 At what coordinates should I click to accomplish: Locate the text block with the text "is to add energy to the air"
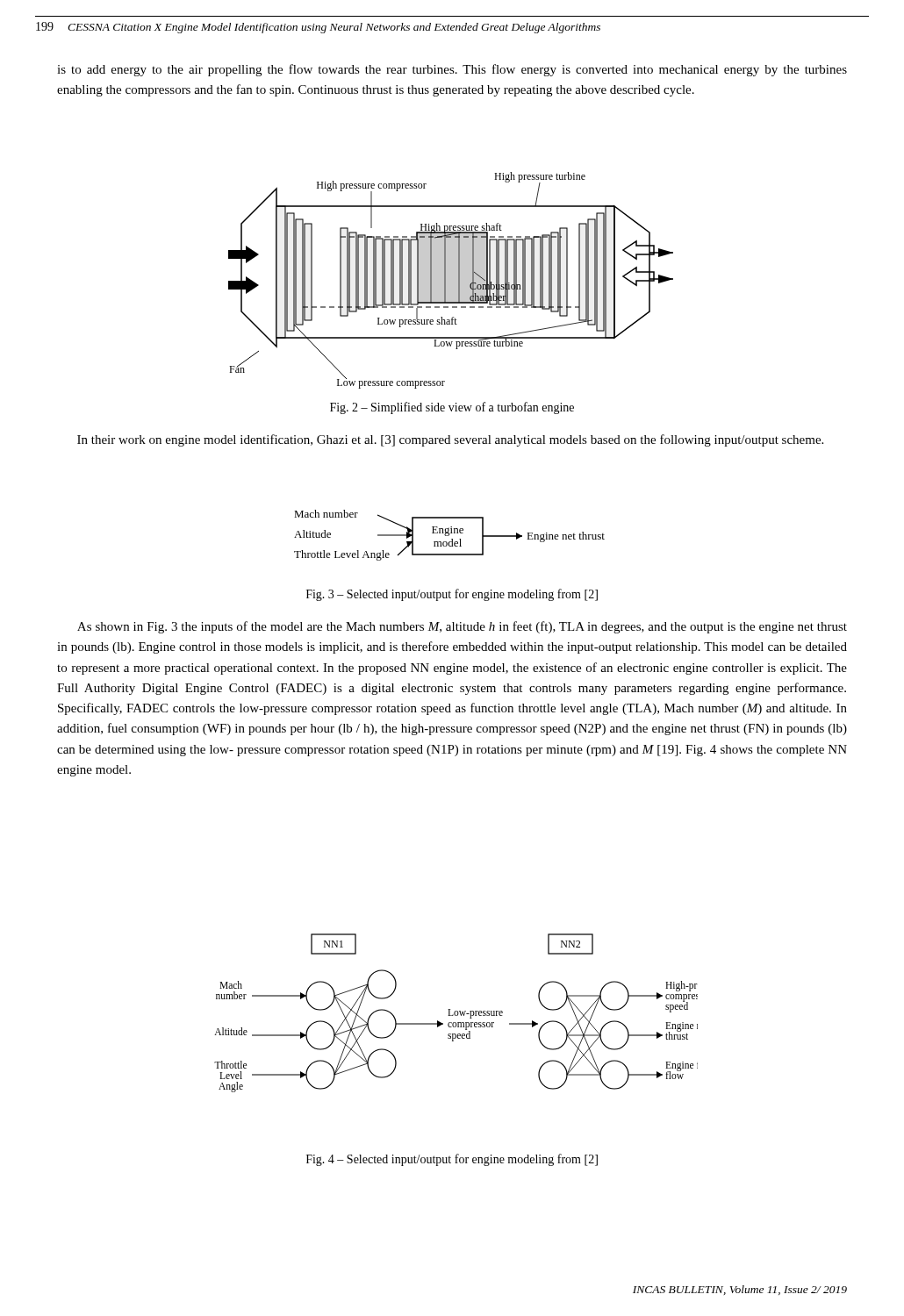pyautogui.click(x=452, y=79)
